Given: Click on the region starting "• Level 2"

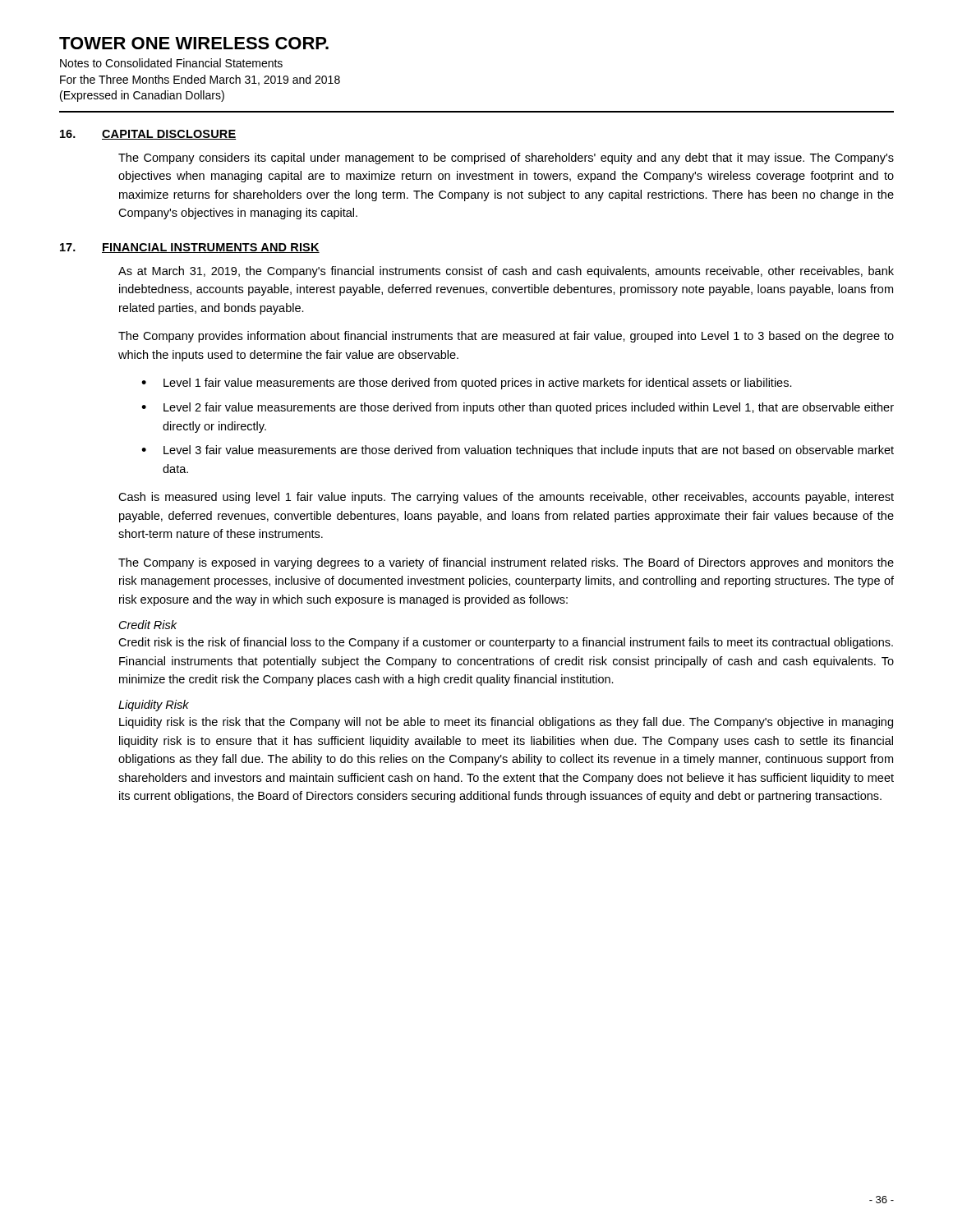Looking at the screenshot, I should [518, 417].
